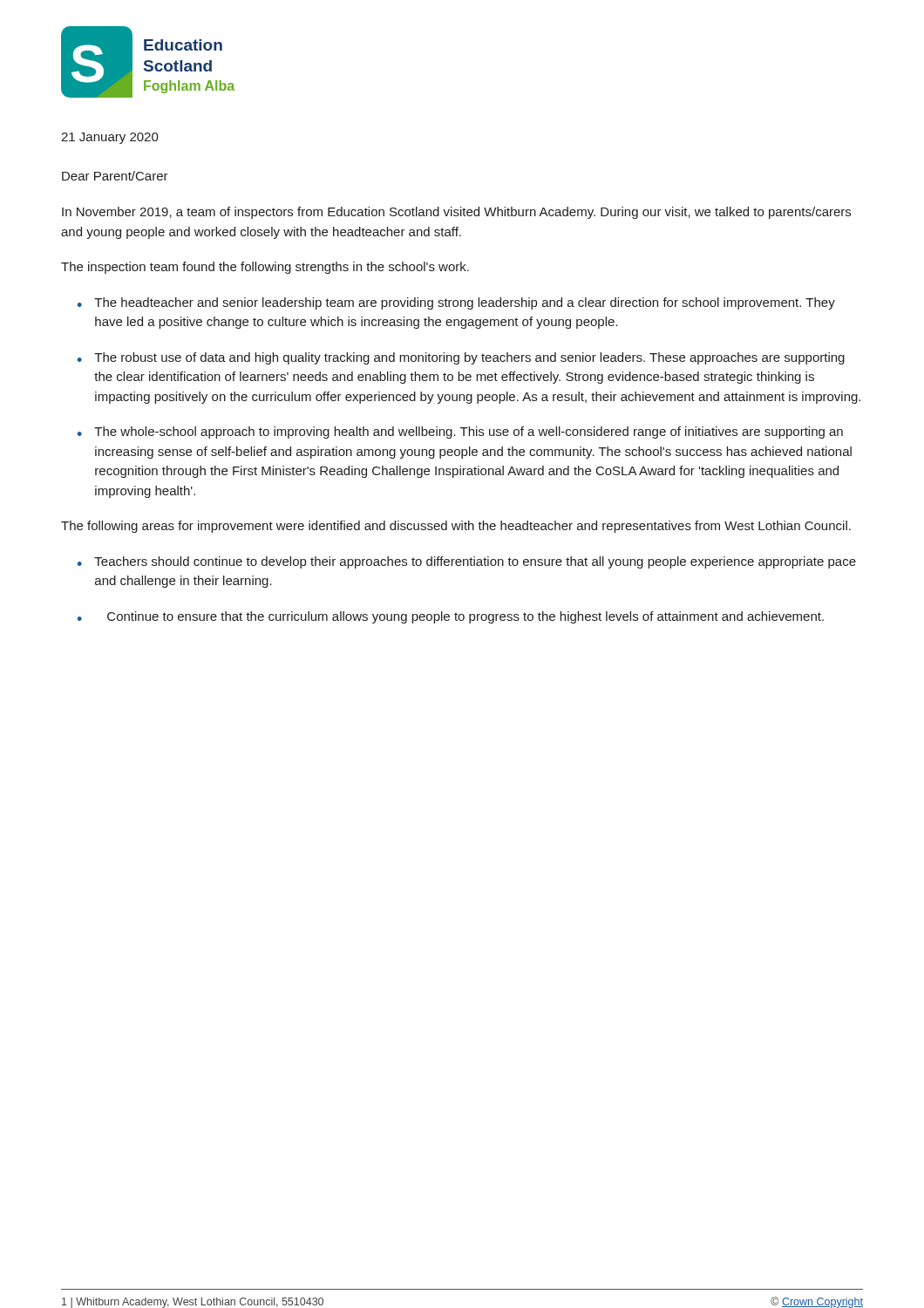Where is the passage that starts "• The whole-school"?
The image size is (924, 1308).
(470, 461)
